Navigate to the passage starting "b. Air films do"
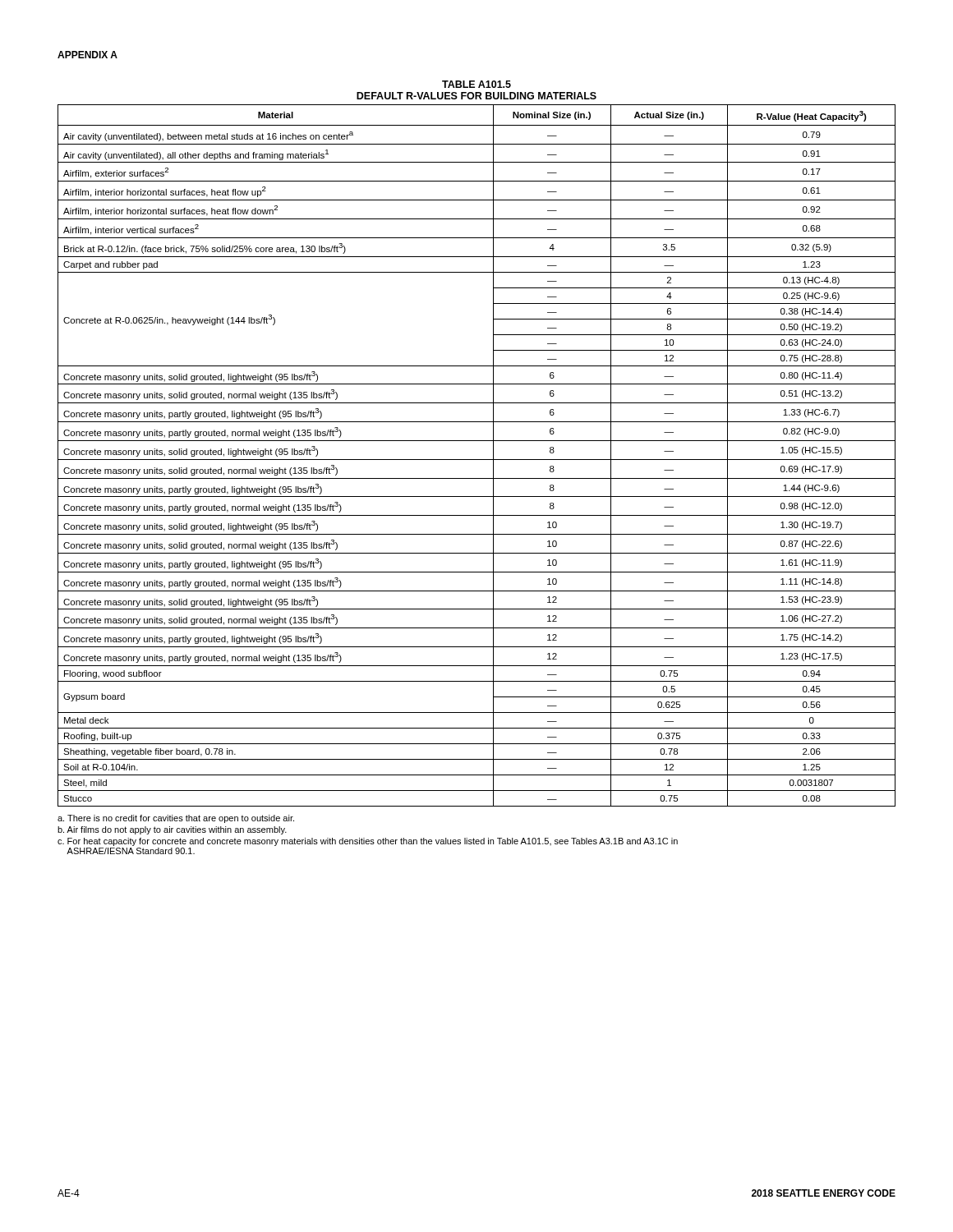This screenshot has width=953, height=1232. 172,829
